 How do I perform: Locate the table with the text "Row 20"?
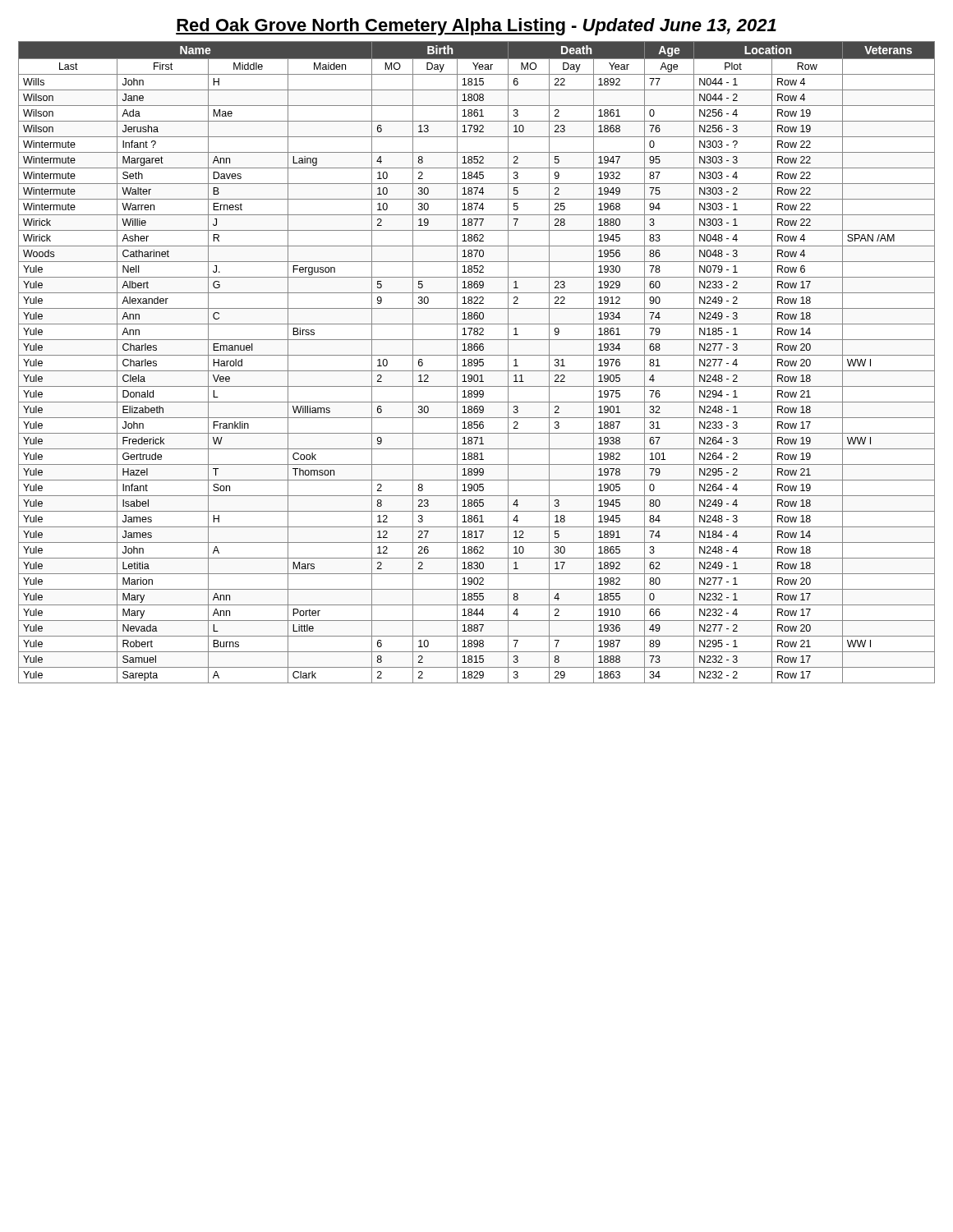476,362
